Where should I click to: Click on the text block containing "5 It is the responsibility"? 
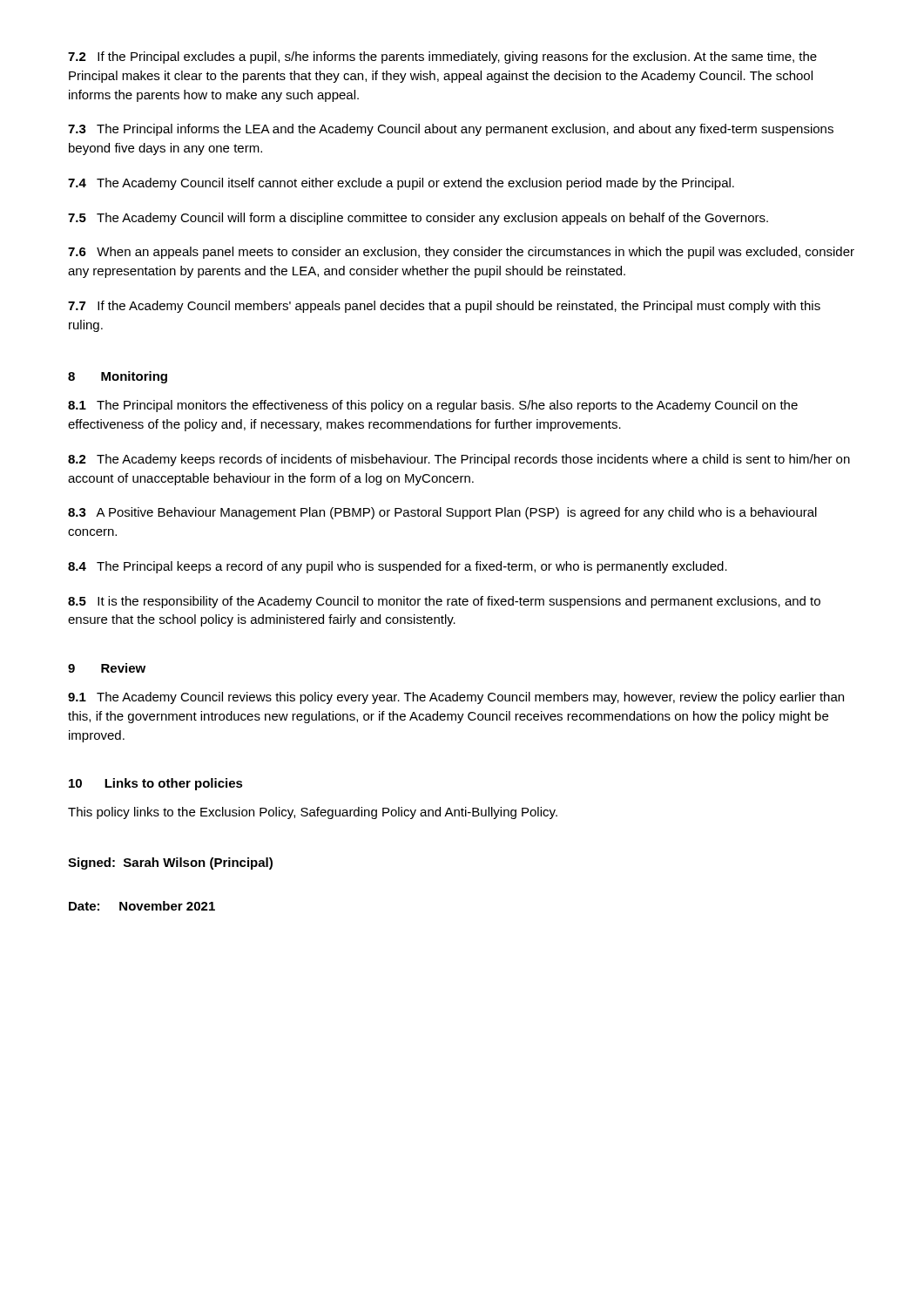(x=444, y=610)
